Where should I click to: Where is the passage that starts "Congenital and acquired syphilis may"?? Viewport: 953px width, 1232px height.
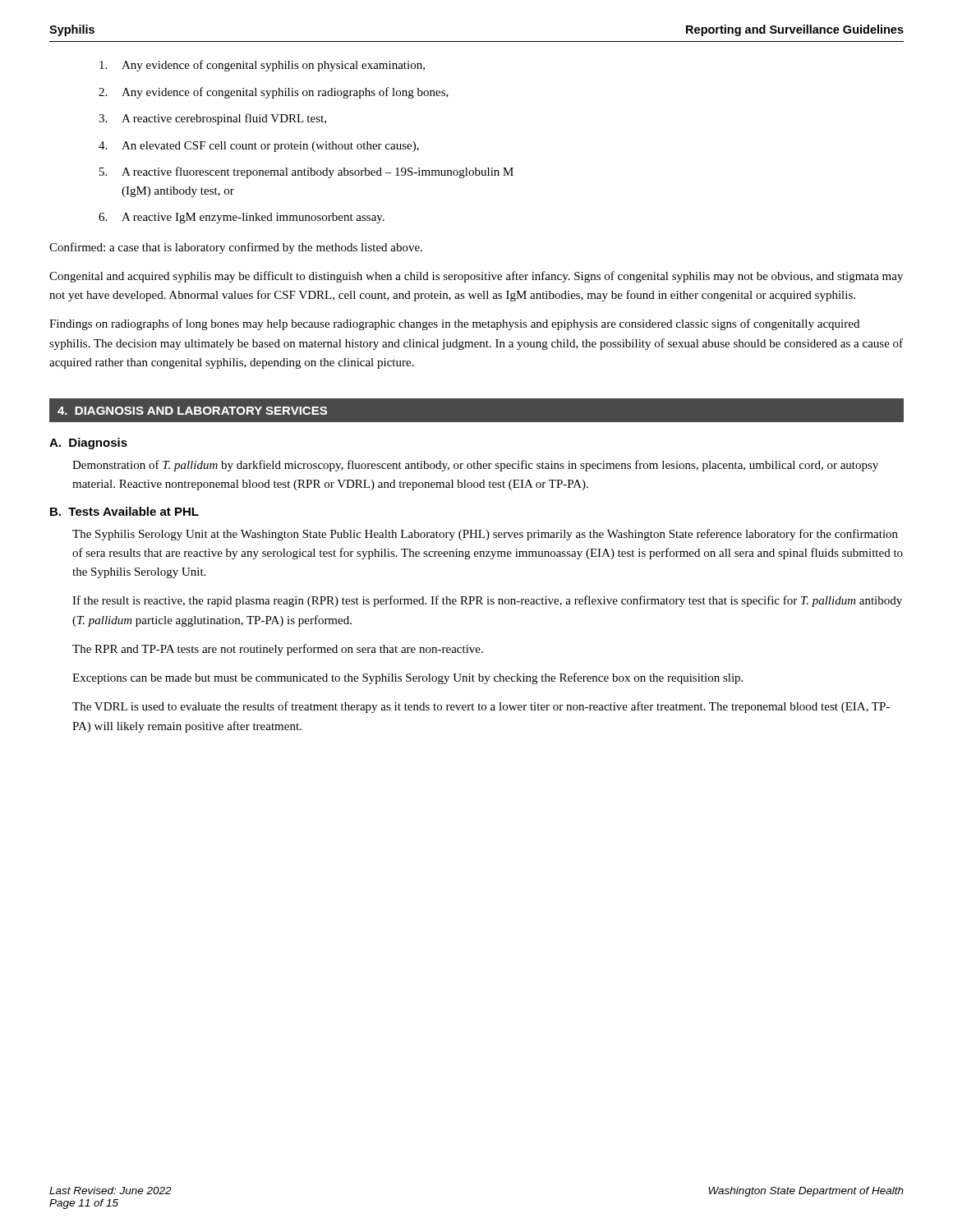476,285
